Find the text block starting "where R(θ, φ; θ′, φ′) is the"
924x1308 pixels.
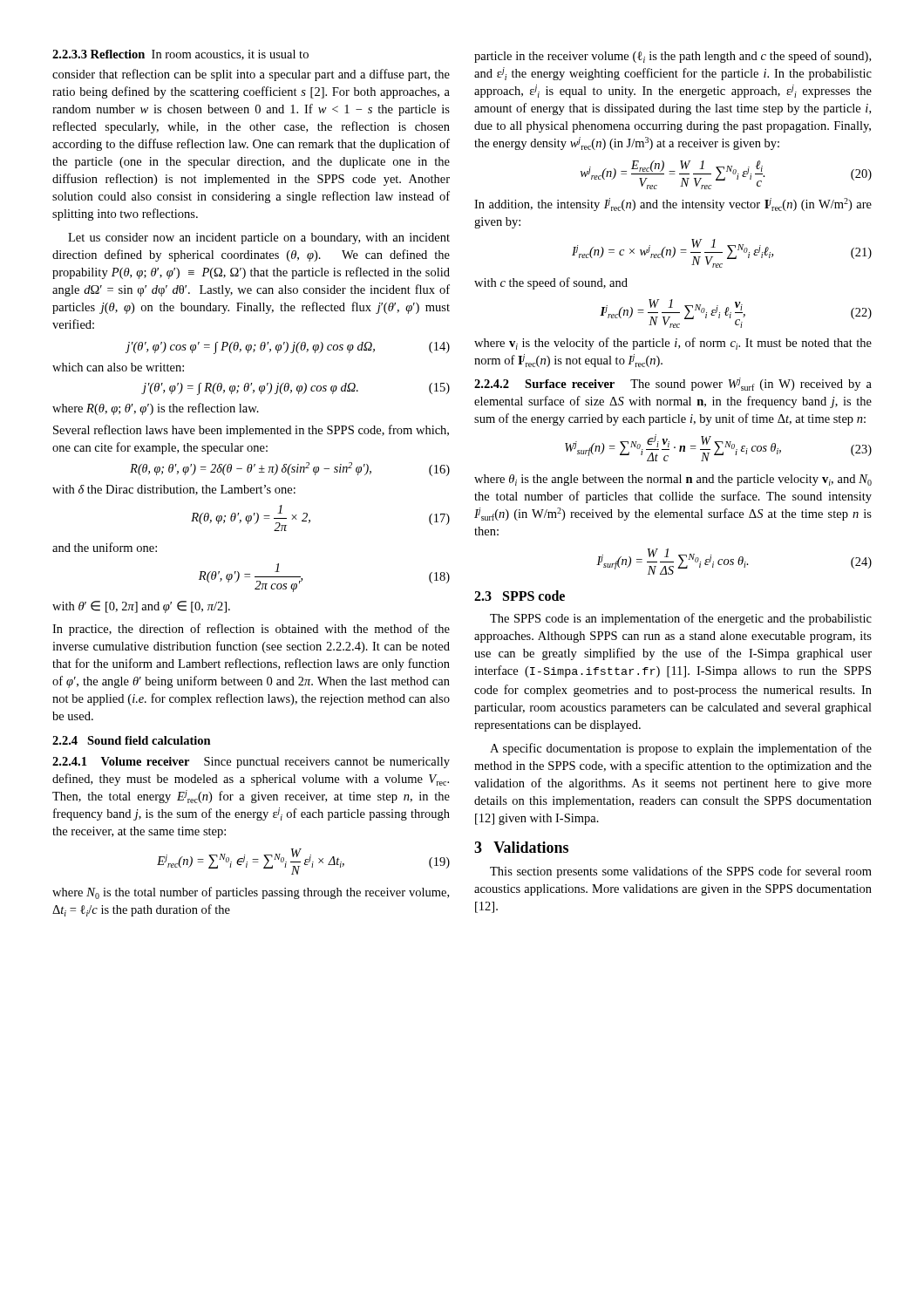click(x=156, y=408)
